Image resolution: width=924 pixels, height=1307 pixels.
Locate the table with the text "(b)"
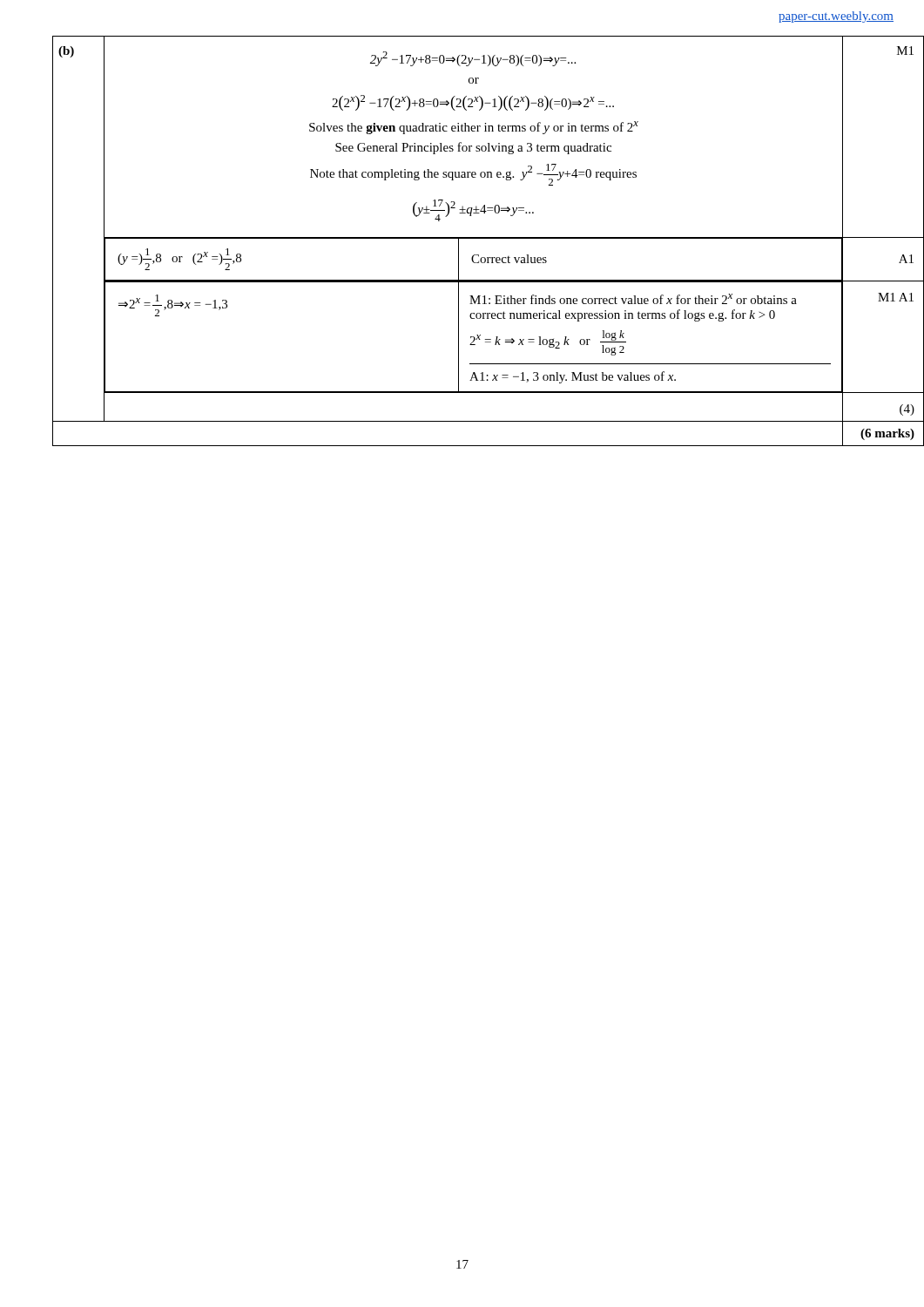point(462,241)
